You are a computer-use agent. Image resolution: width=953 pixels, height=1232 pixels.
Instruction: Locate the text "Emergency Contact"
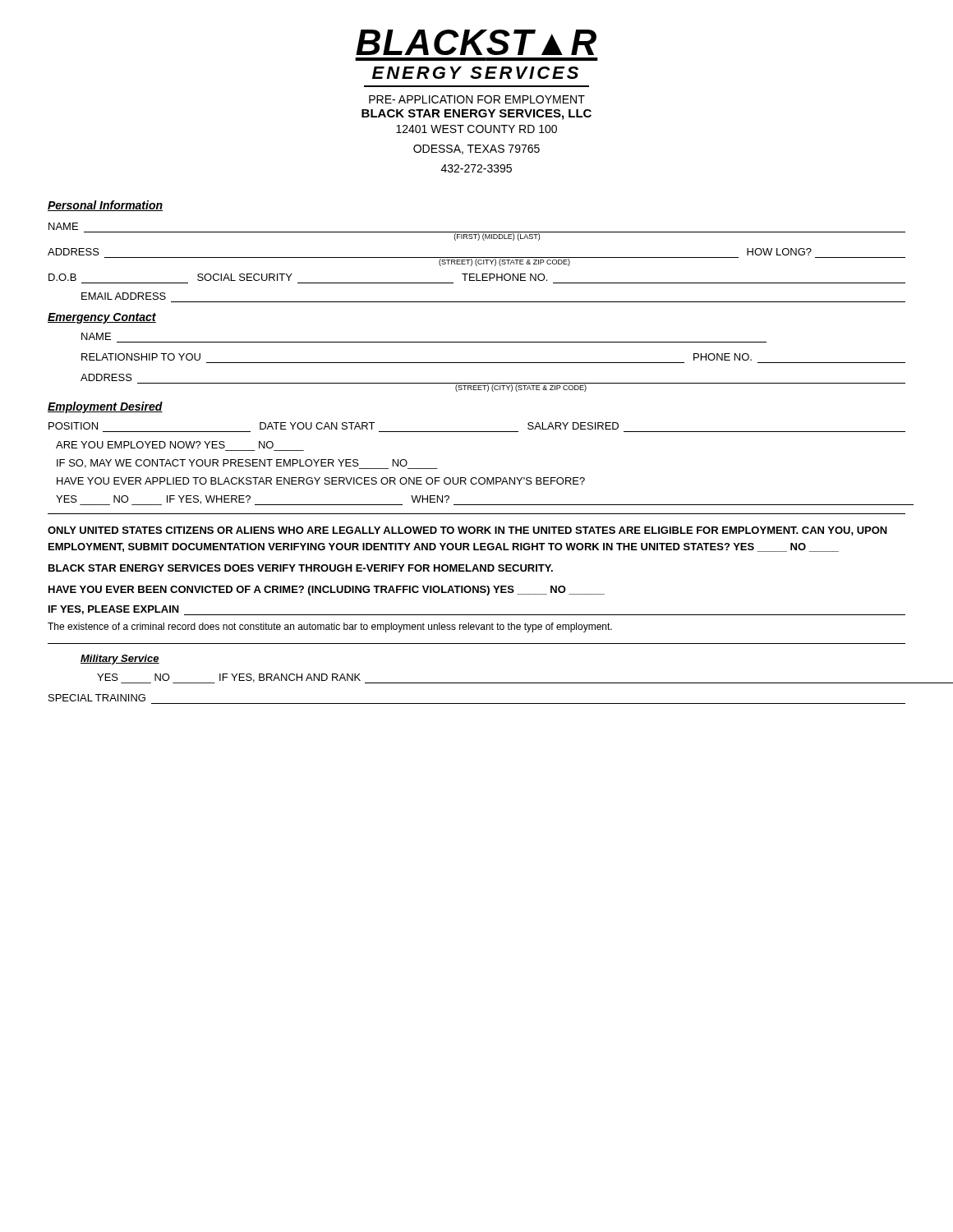point(102,317)
